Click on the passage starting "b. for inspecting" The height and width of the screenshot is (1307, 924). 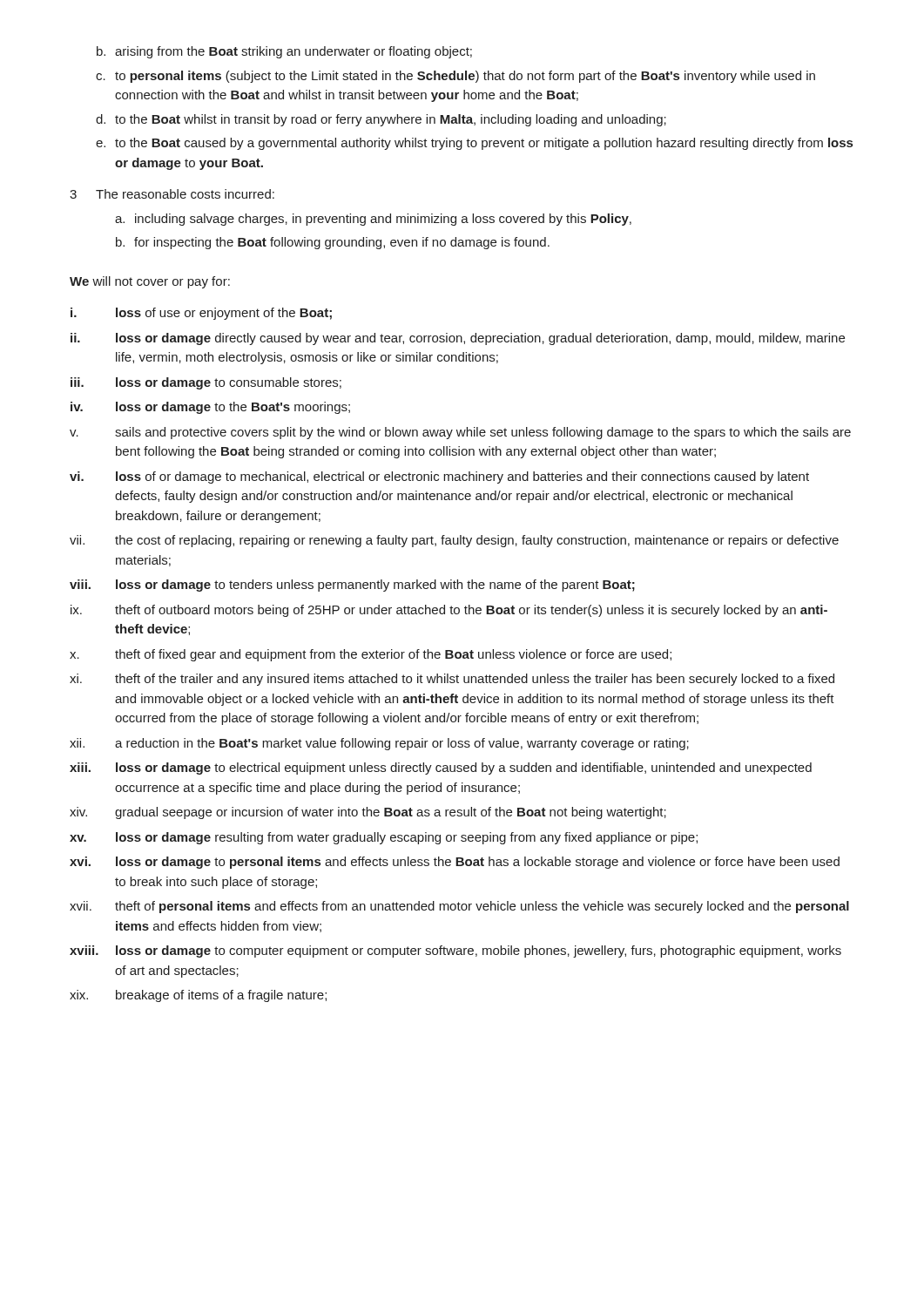coord(333,242)
